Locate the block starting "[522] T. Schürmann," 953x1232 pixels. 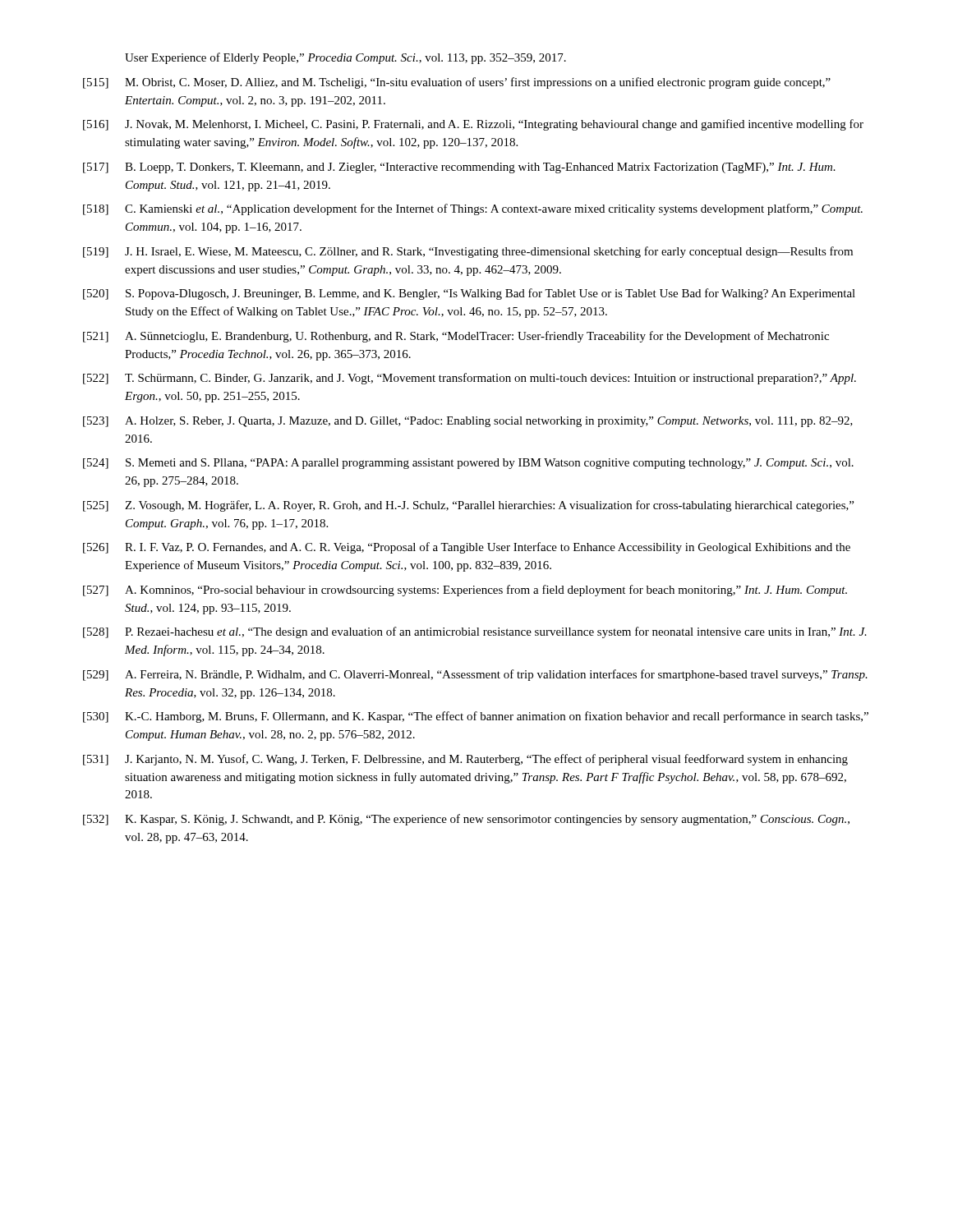(x=476, y=388)
